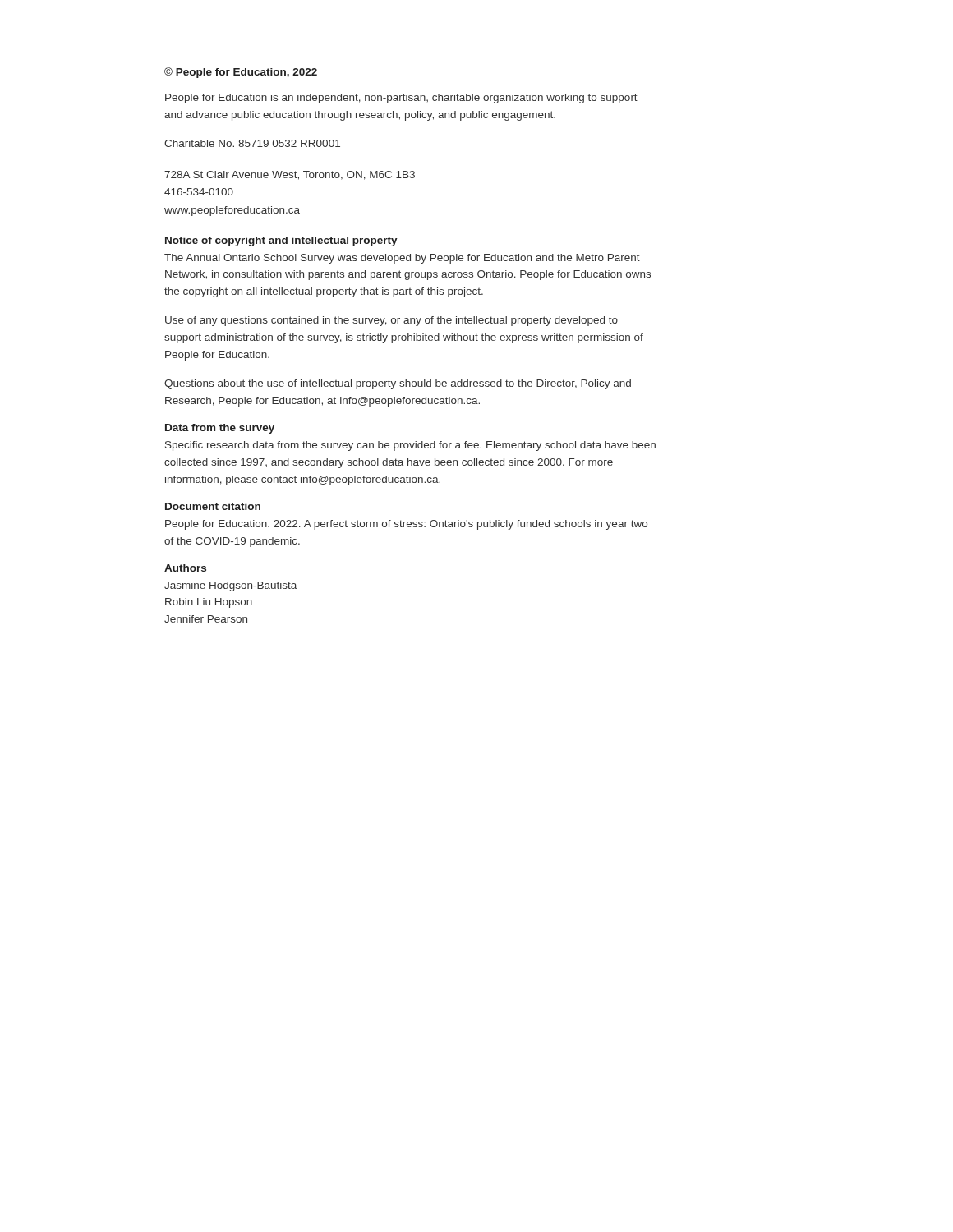Find the text that says "© People for Education, 2022"

pos(241,72)
